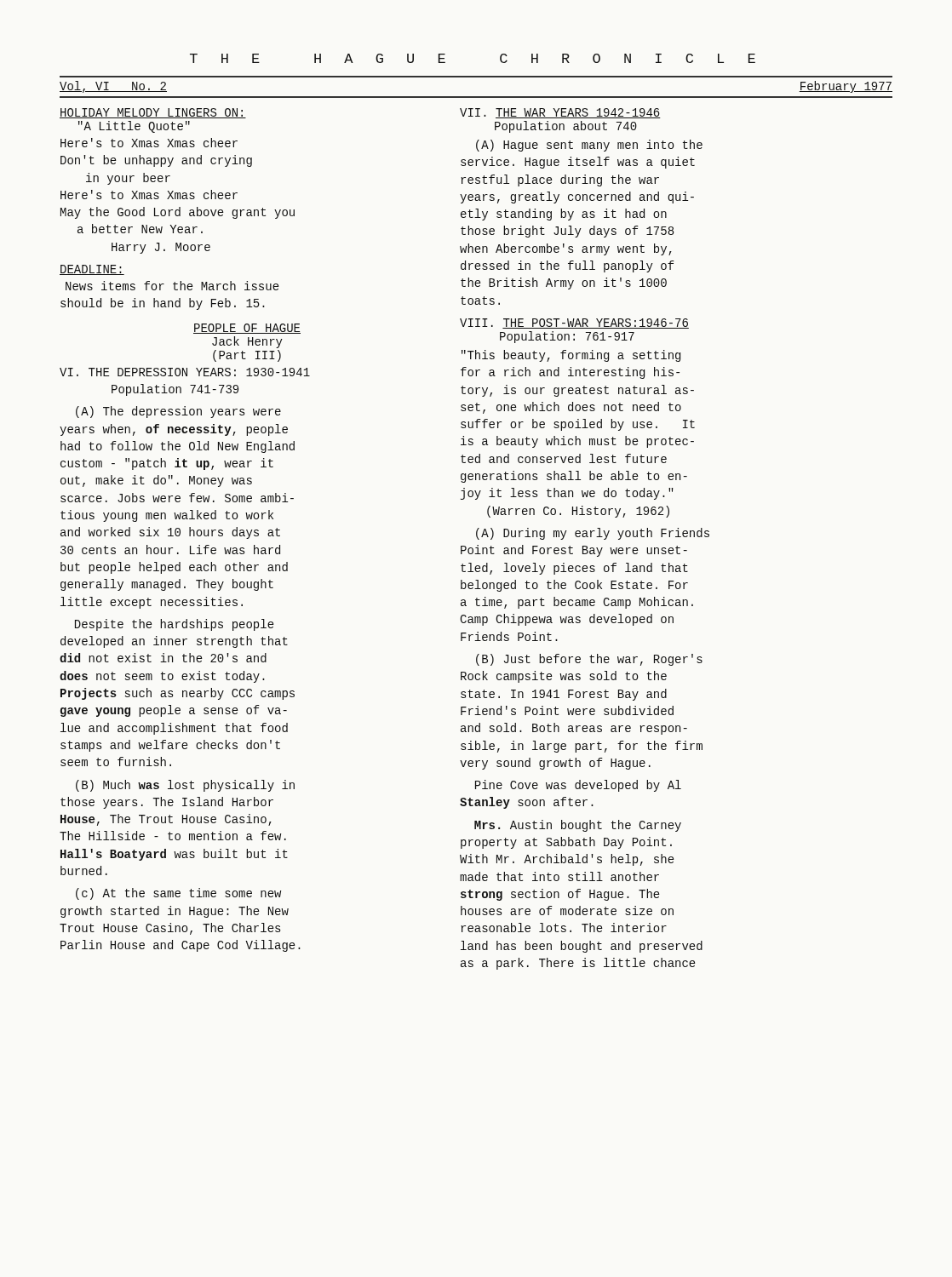Locate the section header containing "PEOPLE OF HAGUE Jack"
Screen dimensions: 1277x952
(x=247, y=342)
